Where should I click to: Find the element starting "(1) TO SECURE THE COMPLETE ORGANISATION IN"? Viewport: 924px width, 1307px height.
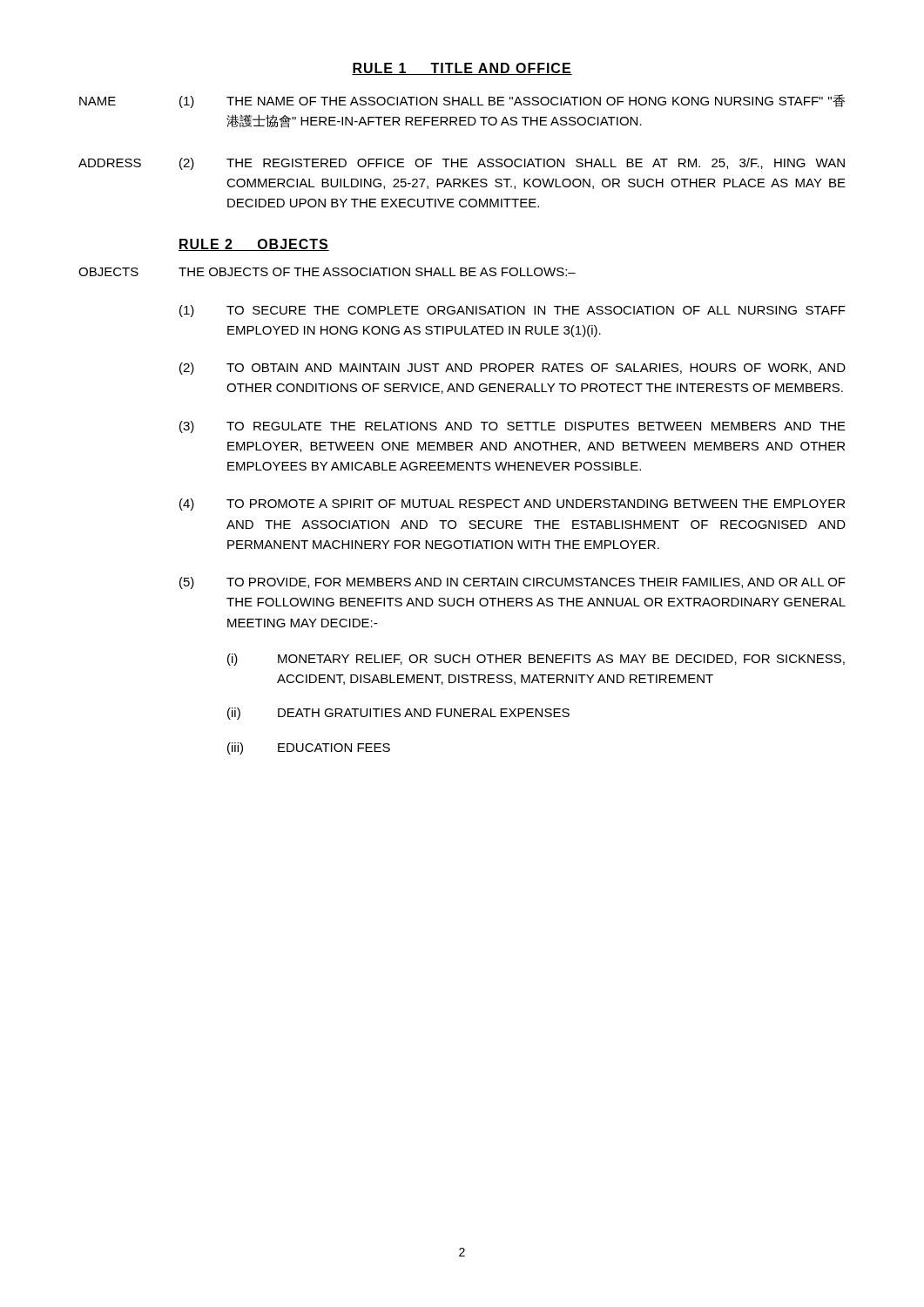462,320
